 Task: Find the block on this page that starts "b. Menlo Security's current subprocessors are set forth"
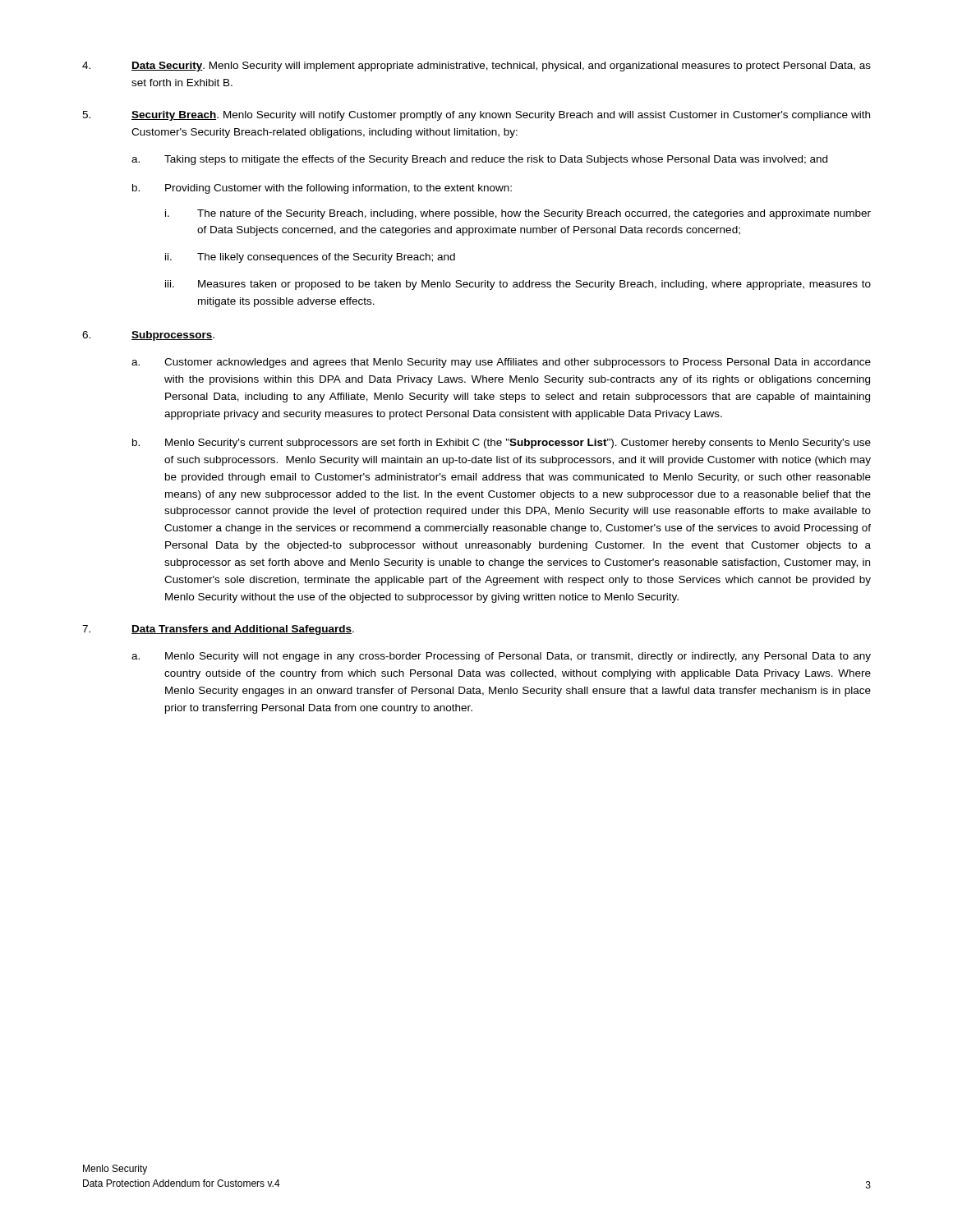[501, 520]
